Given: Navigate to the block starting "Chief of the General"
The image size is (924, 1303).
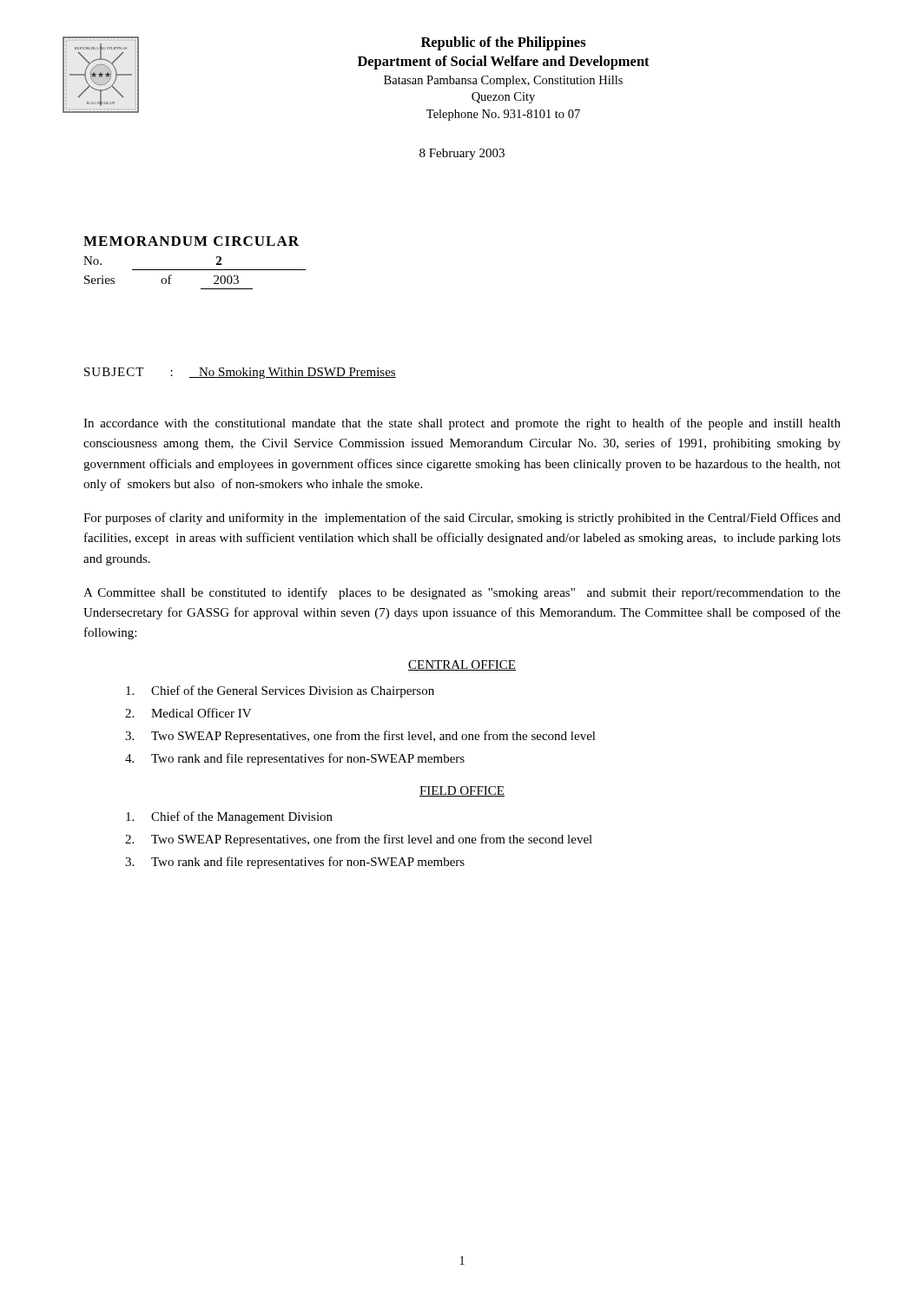Looking at the screenshot, I should (x=280, y=691).
